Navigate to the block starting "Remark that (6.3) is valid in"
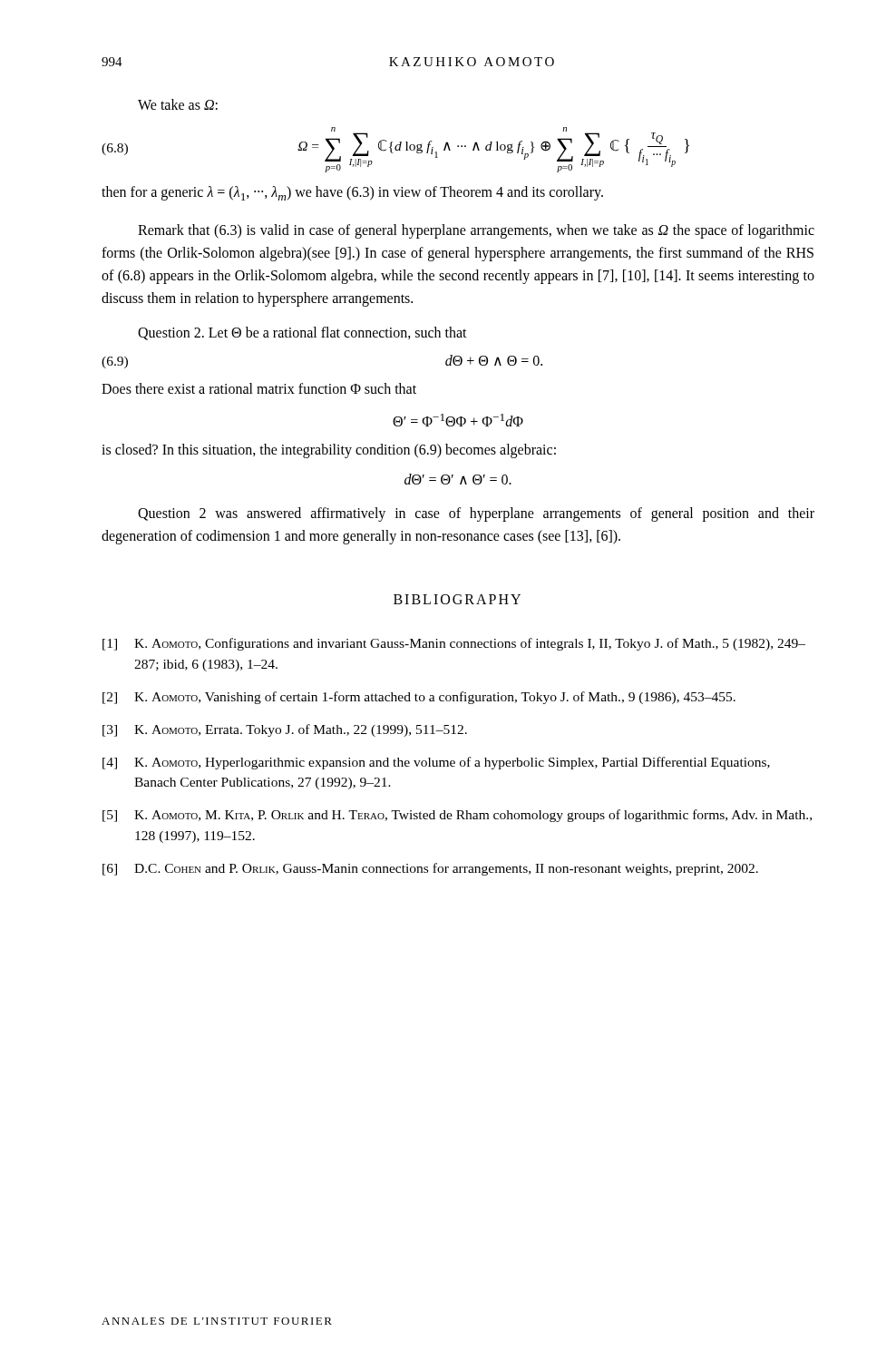The width and height of the screenshot is (896, 1361). (458, 264)
